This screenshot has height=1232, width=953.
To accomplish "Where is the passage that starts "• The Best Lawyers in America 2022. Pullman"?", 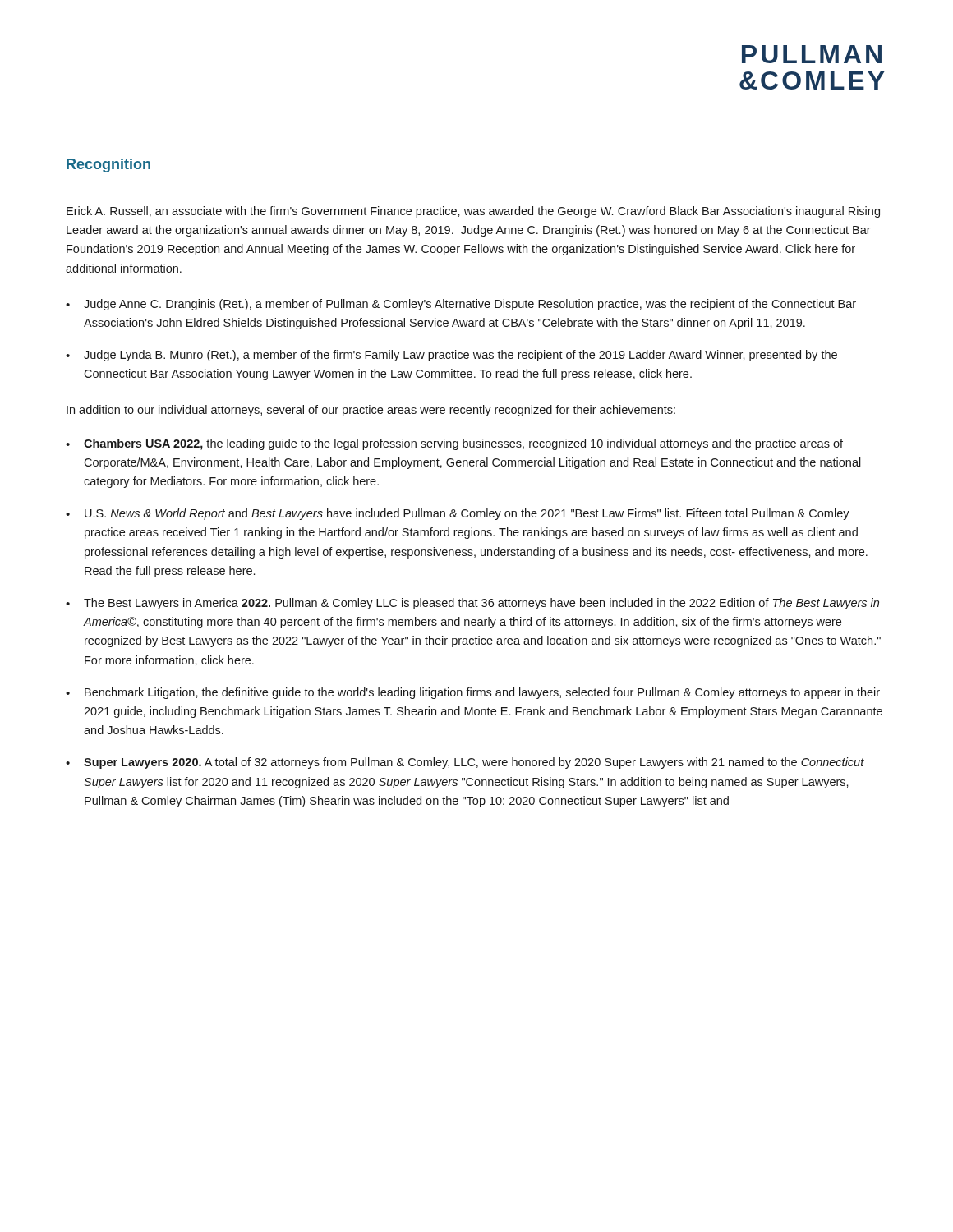I will click(476, 632).
